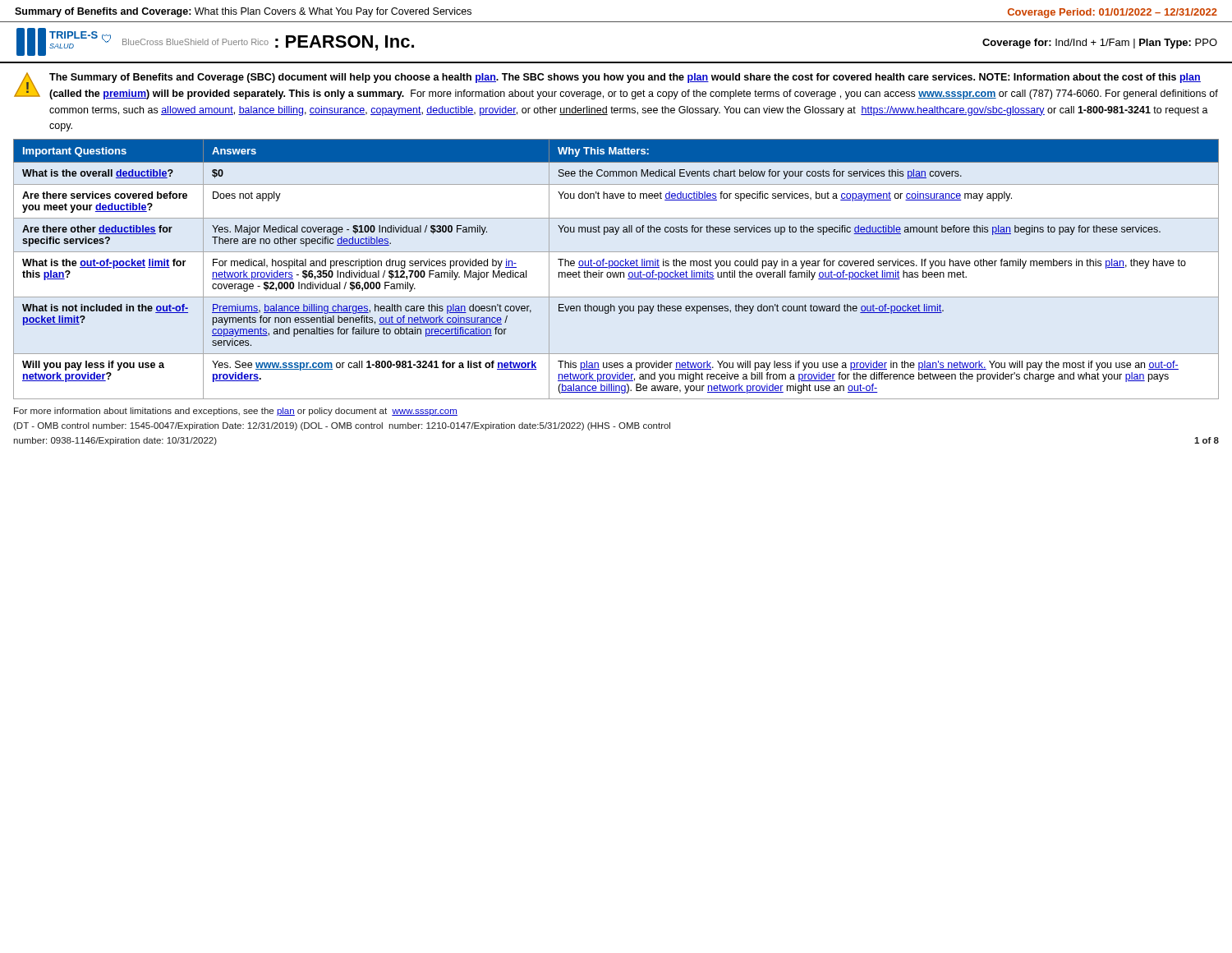This screenshot has width=1232, height=953.
Task: Select the element starting "! The Summary of"
Action: point(616,102)
